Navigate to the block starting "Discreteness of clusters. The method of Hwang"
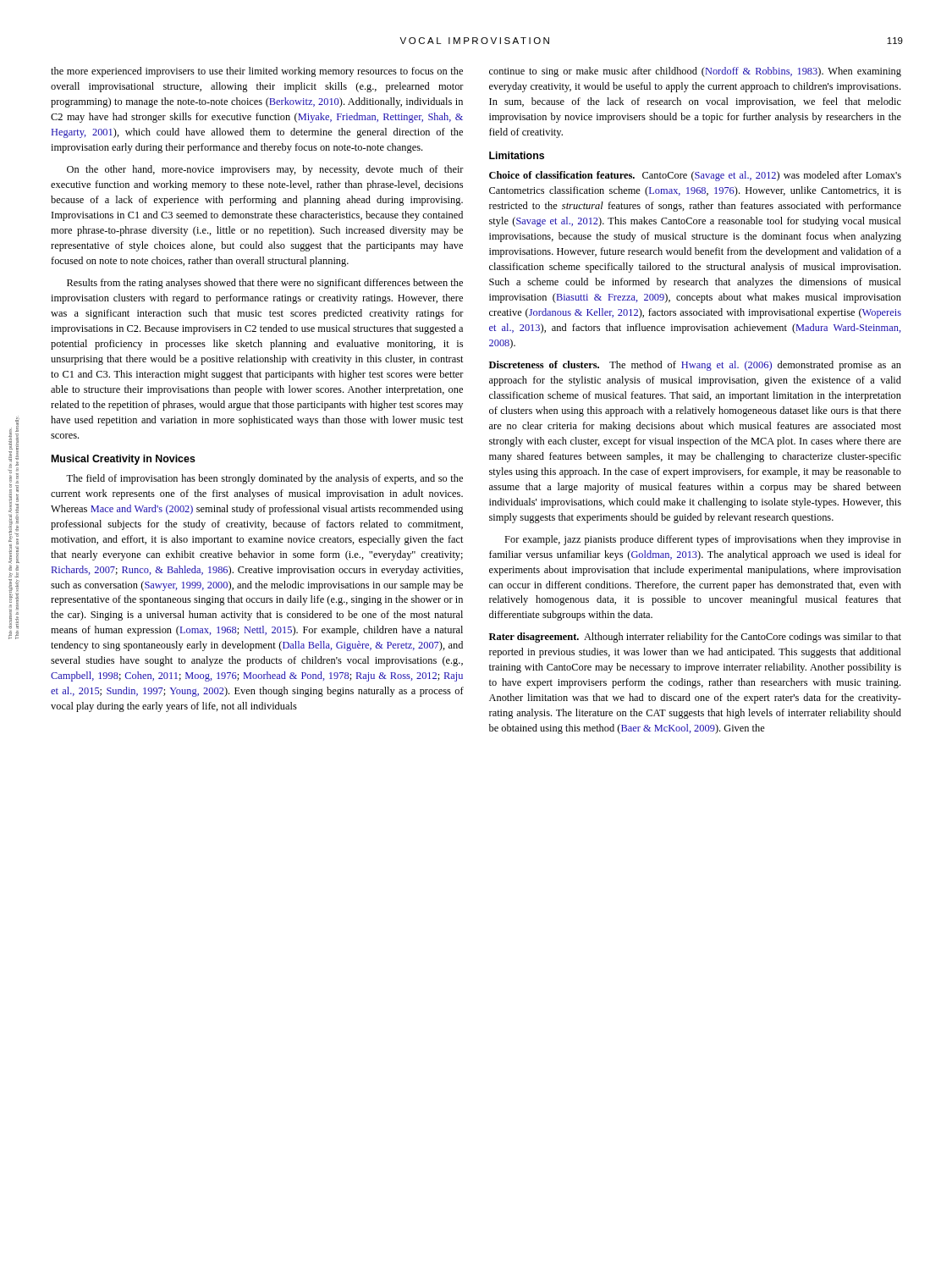This screenshot has width=952, height=1270. pyautogui.click(x=695, y=442)
